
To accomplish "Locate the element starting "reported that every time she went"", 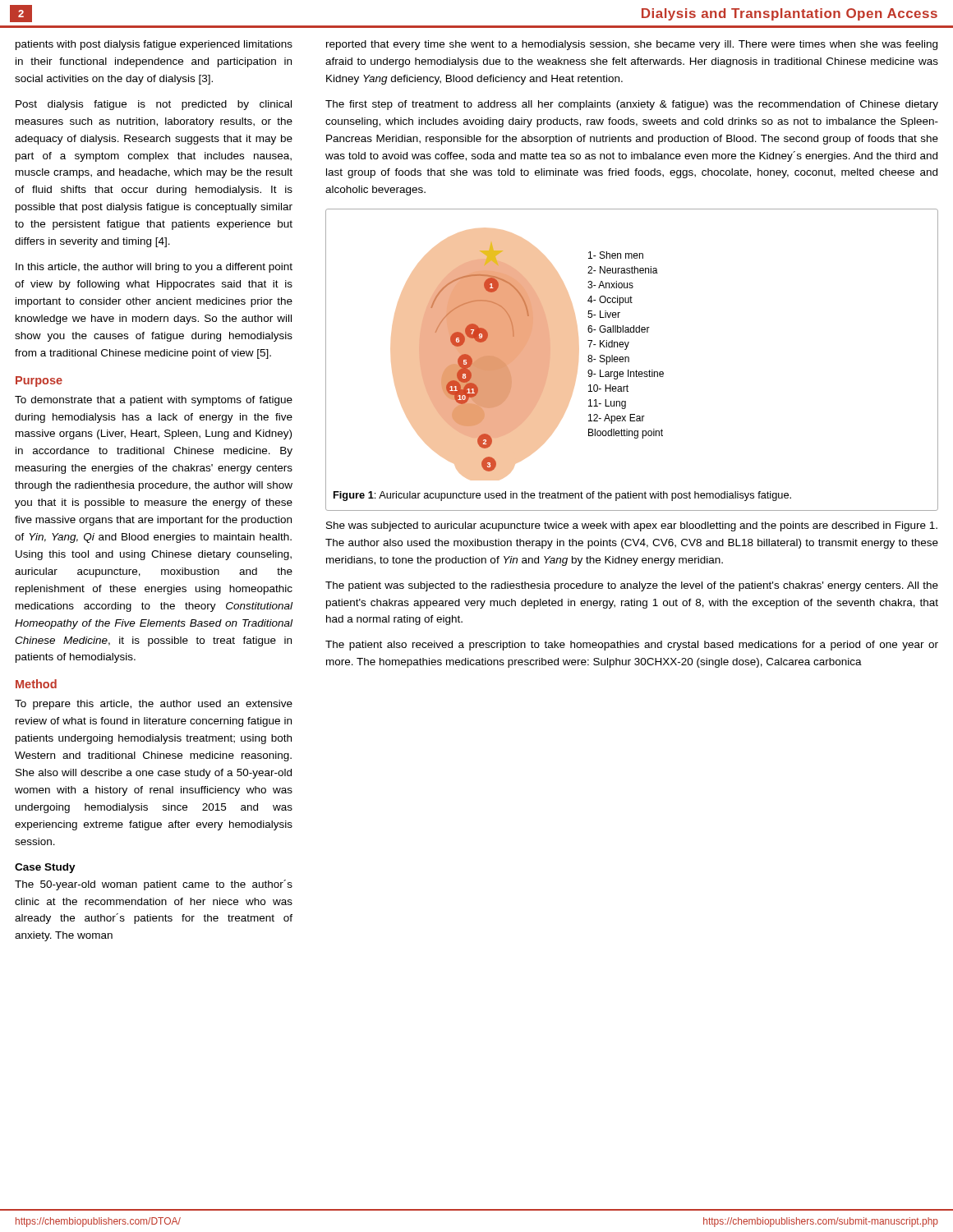I will click(632, 62).
